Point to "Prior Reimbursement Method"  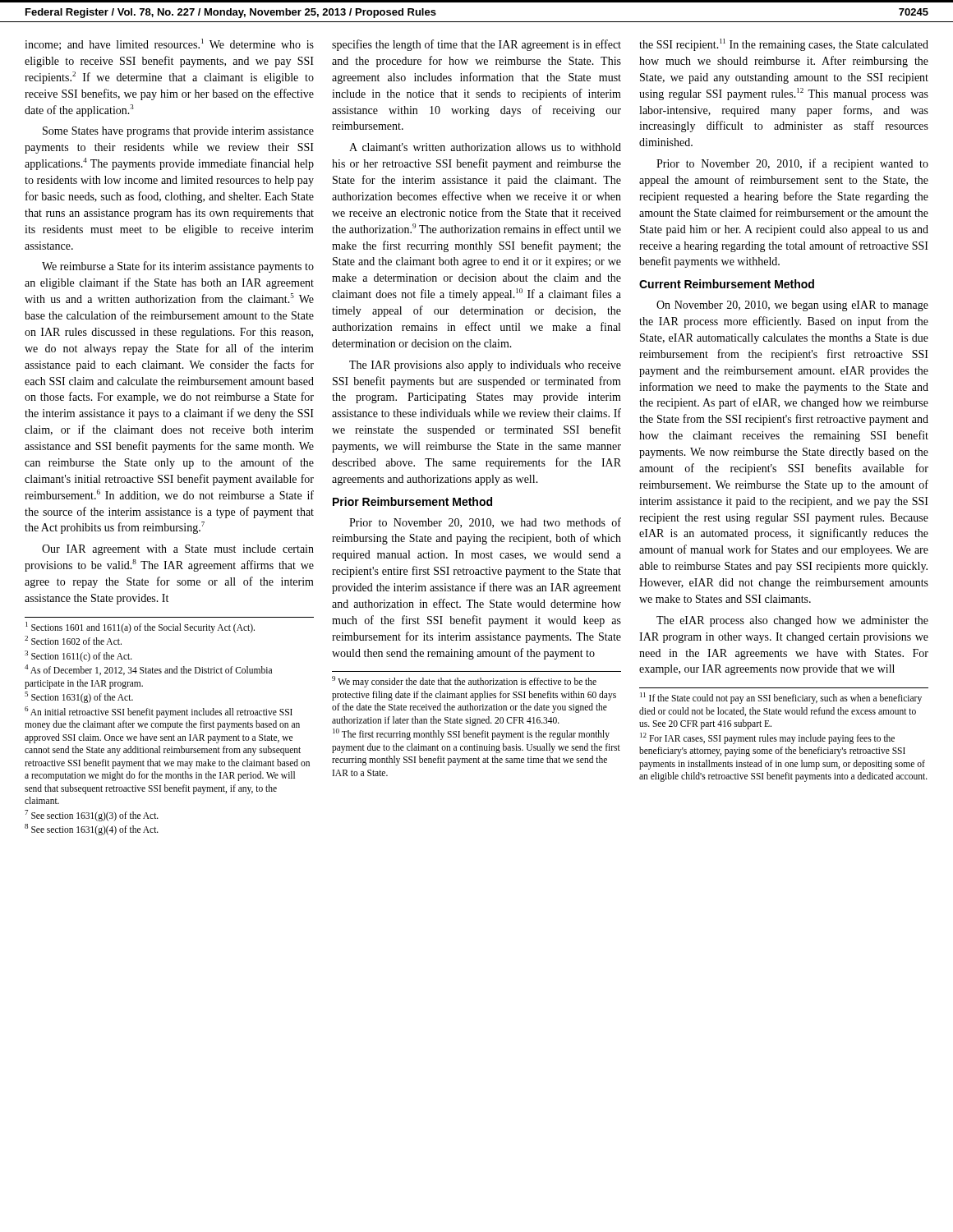click(x=412, y=502)
